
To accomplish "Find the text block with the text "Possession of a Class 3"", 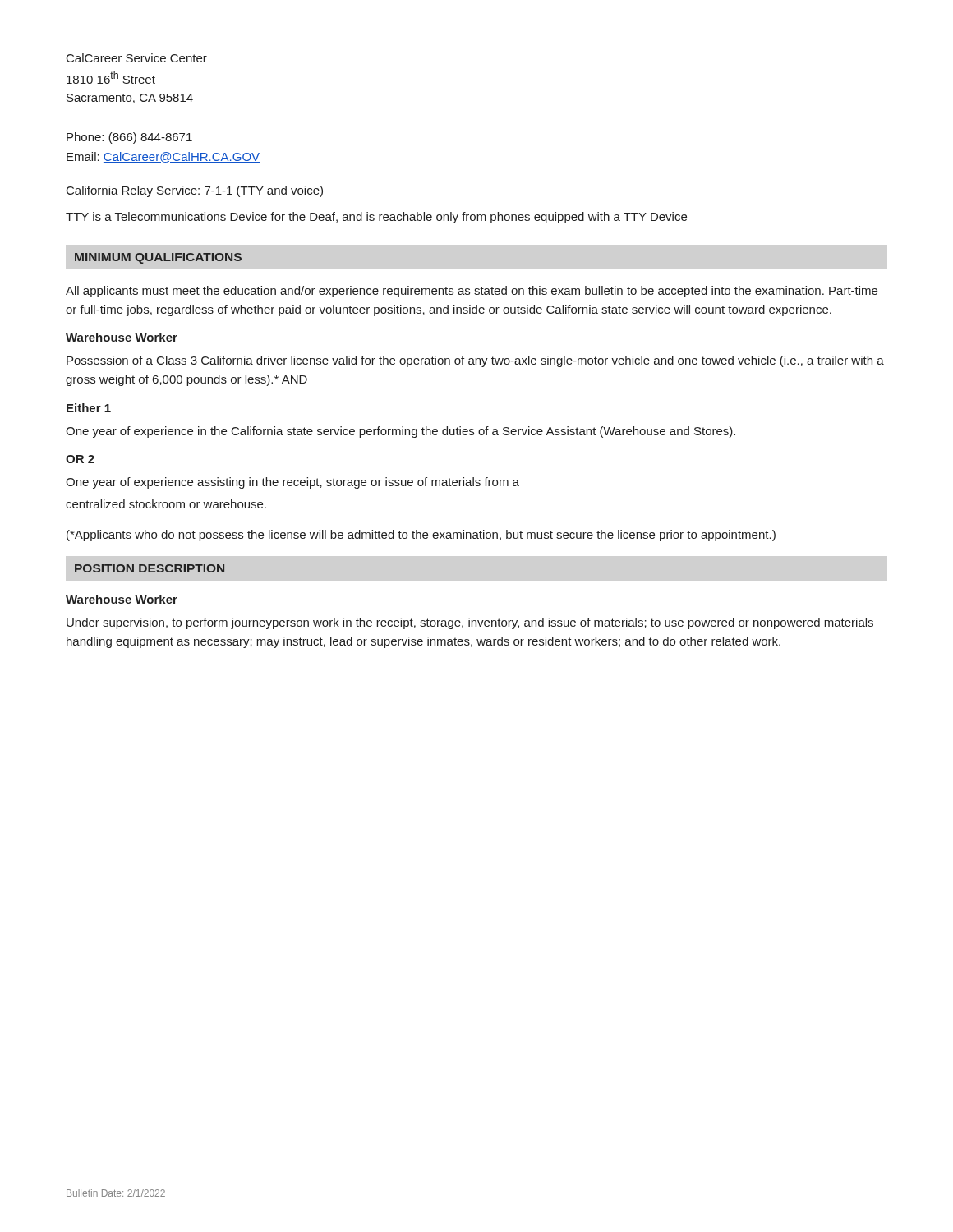I will tap(475, 370).
